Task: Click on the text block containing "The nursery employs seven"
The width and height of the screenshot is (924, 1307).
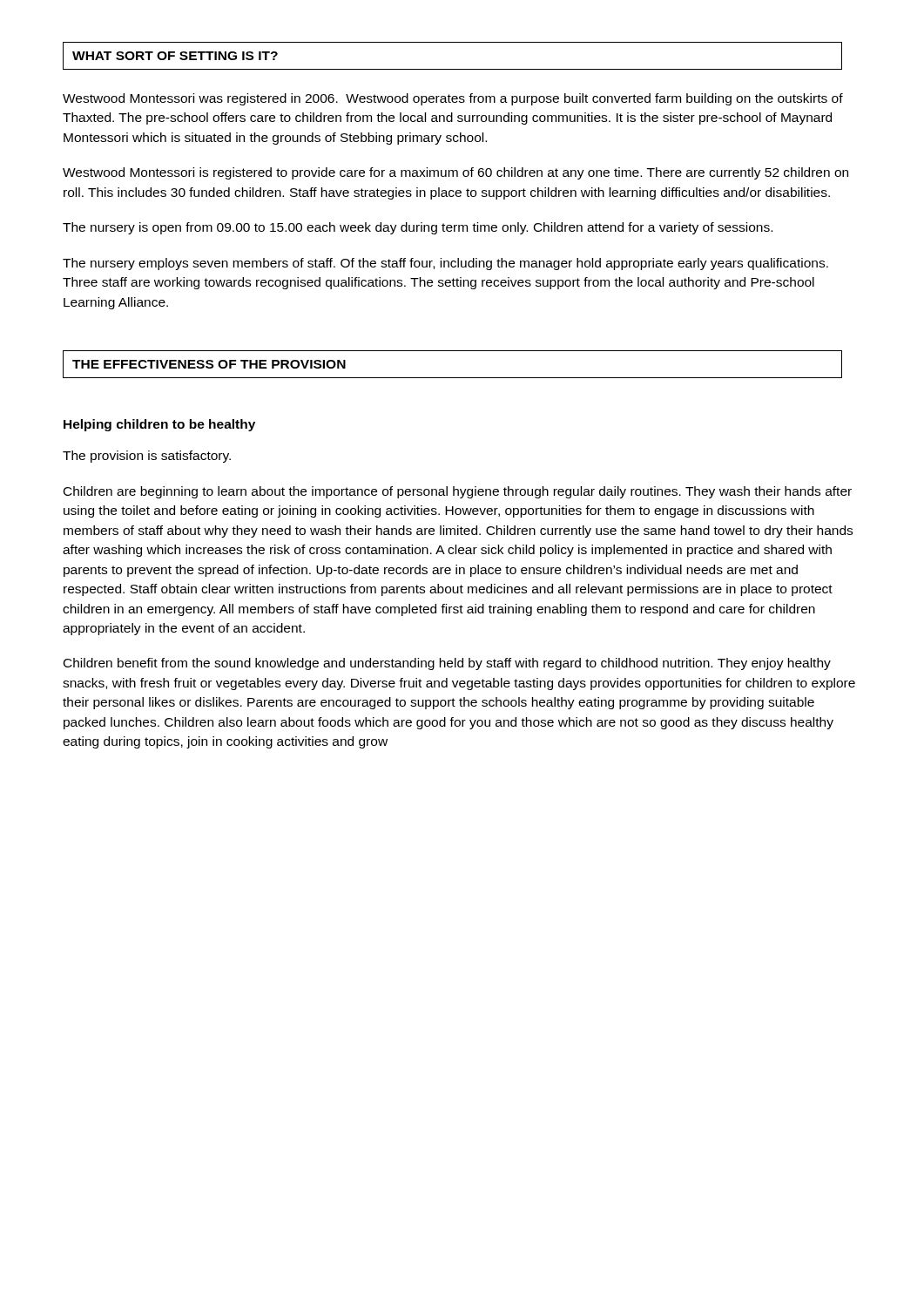Action: (446, 282)
